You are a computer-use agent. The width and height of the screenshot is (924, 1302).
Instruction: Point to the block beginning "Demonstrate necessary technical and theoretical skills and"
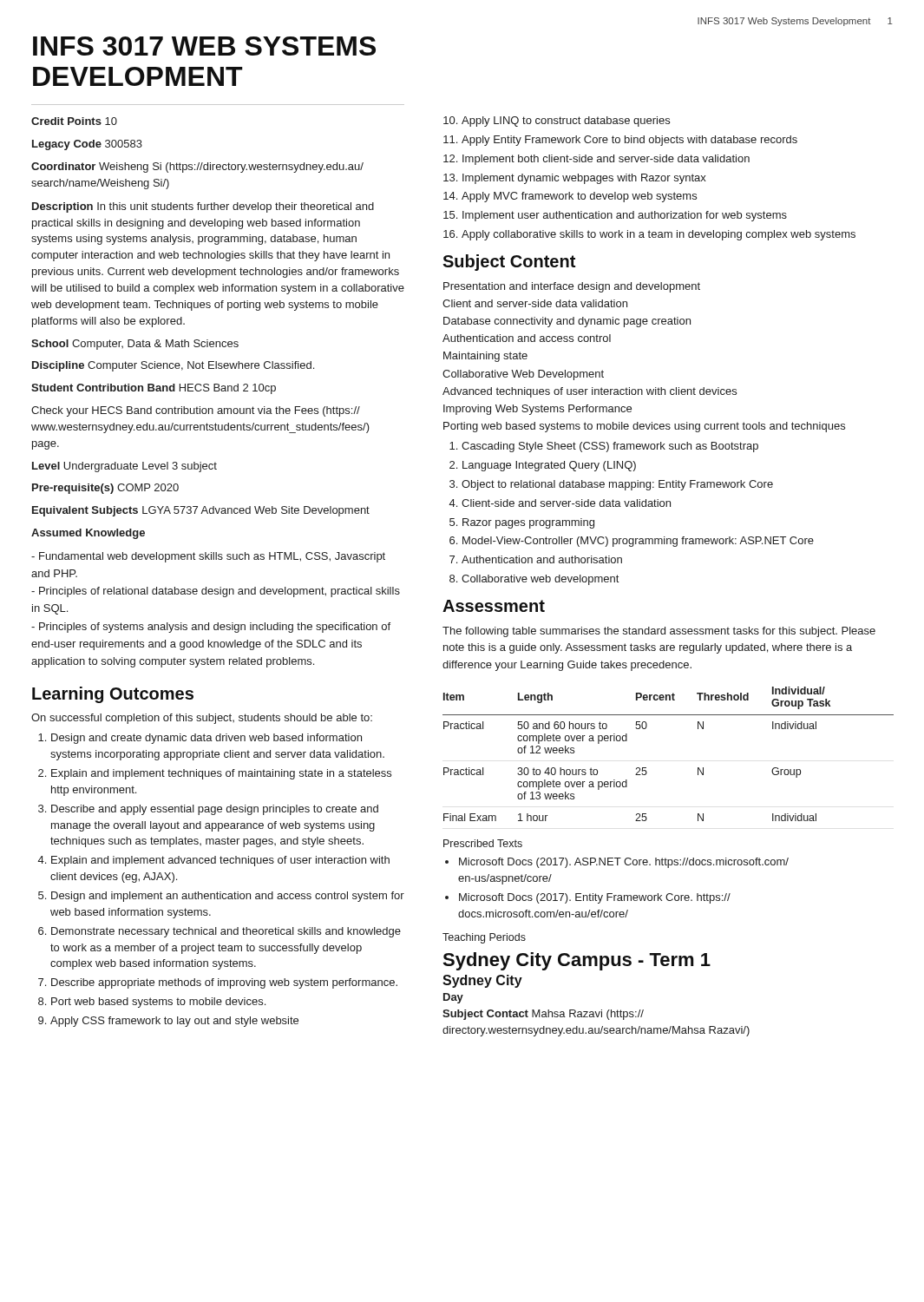click(226, 947)
